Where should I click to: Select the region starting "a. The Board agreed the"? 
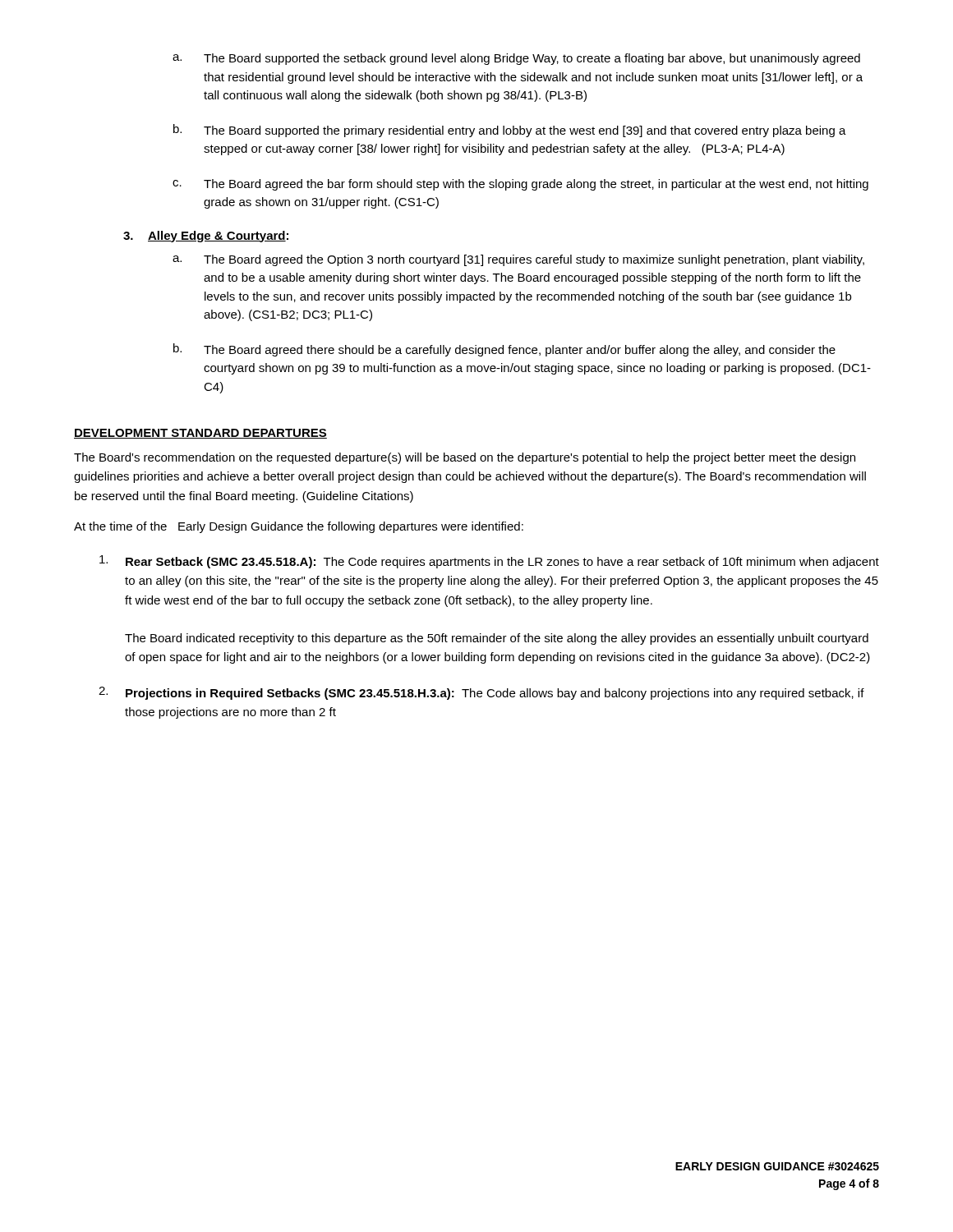click(526, 287)
